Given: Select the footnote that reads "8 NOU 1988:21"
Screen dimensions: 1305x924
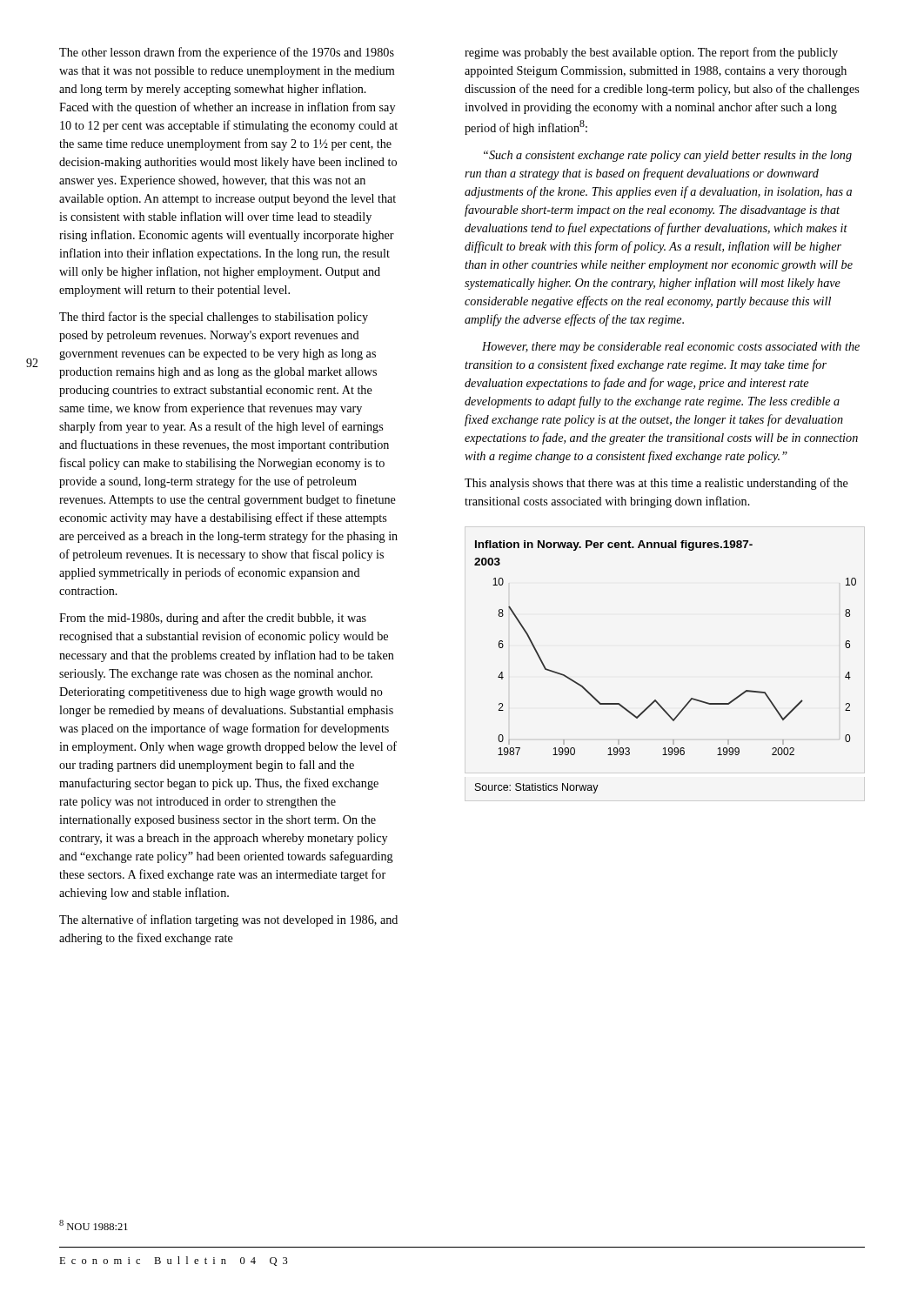Looking at the screenshot, I should click(x=94, y=1226).
